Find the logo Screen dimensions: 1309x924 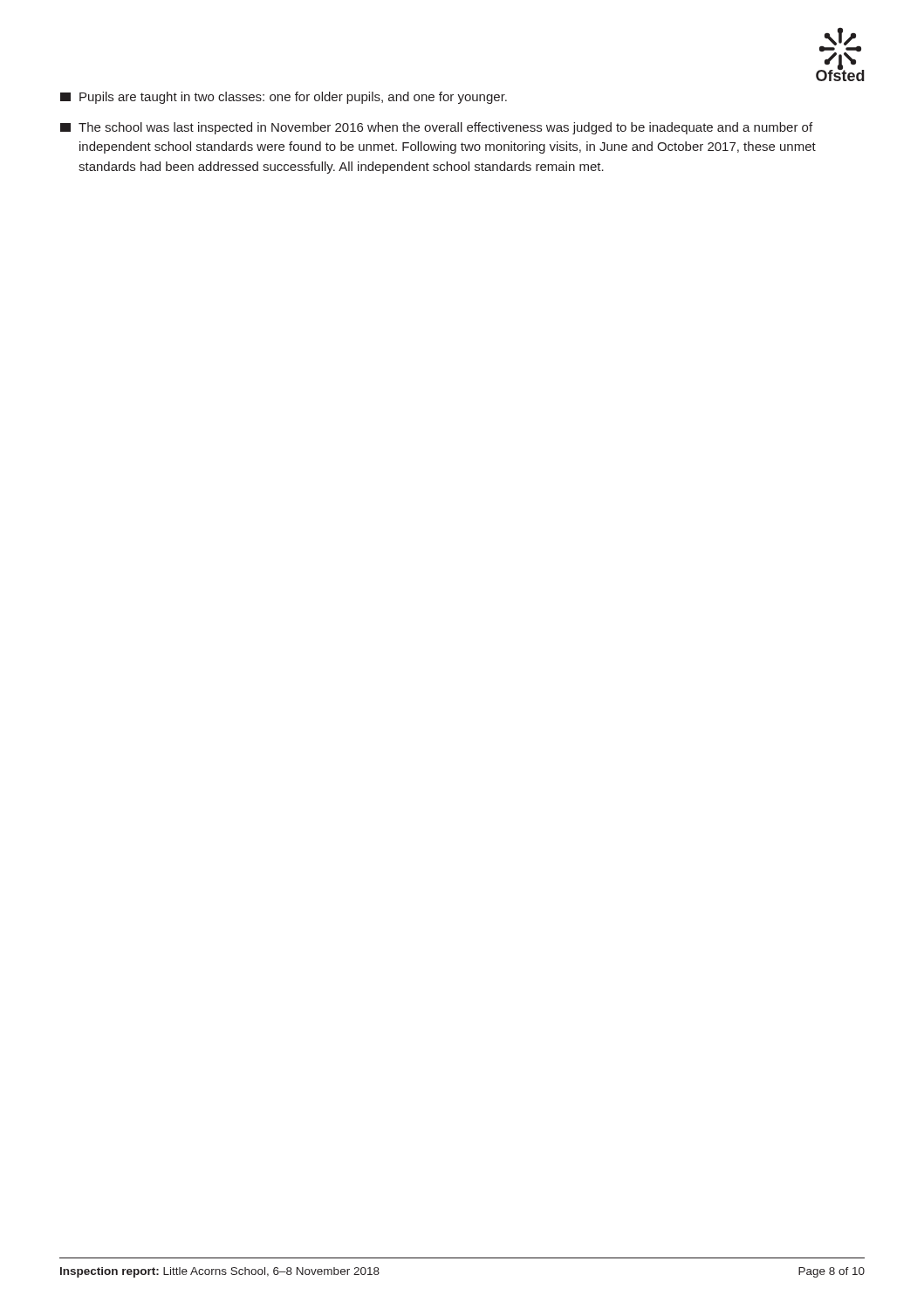pos(840,57)
